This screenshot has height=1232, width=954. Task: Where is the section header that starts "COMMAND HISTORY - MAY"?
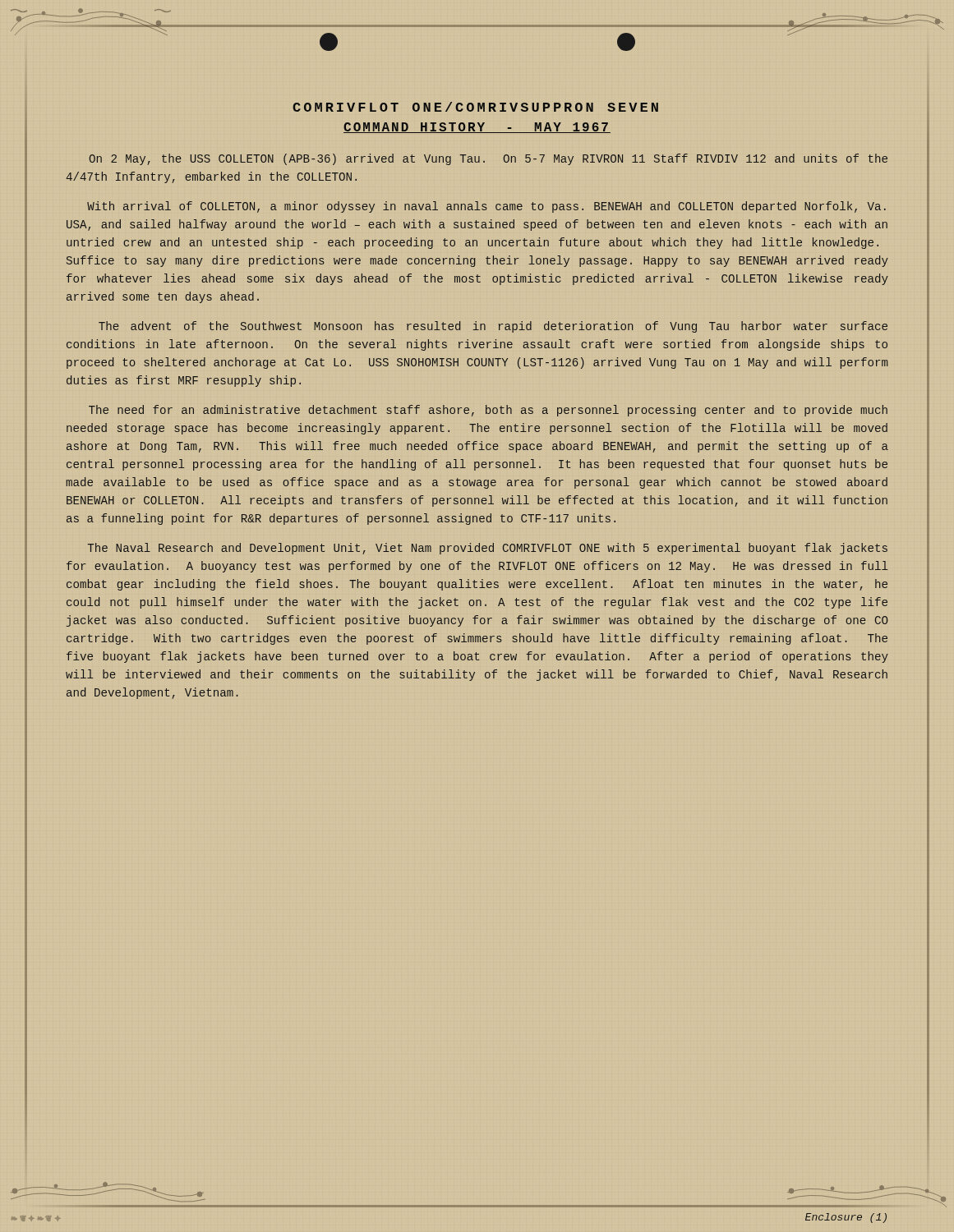(x=477, y=128)
